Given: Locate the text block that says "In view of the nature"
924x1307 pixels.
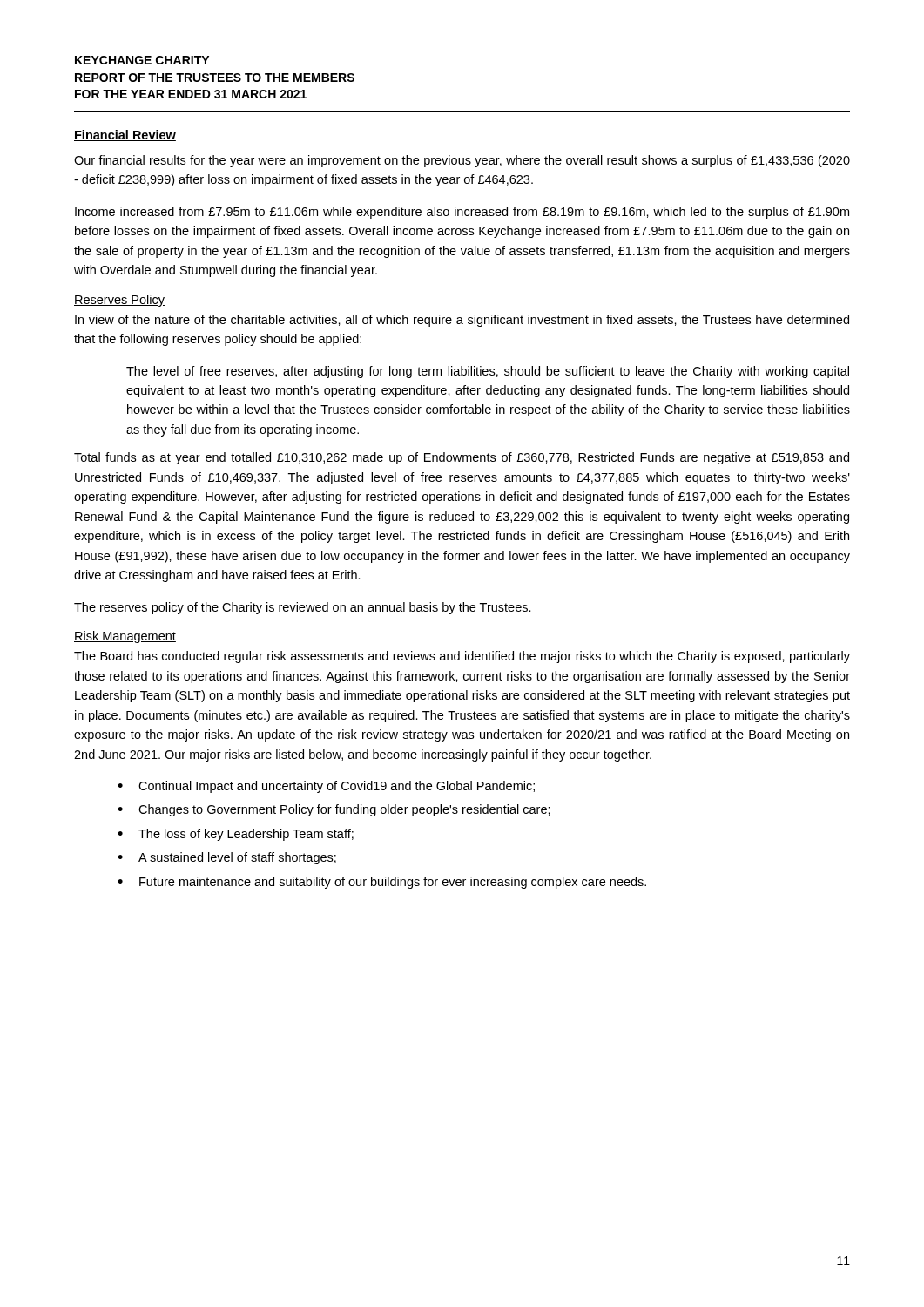Looking at the screenshot, I should pyautogui.click(x=462, y=329).
